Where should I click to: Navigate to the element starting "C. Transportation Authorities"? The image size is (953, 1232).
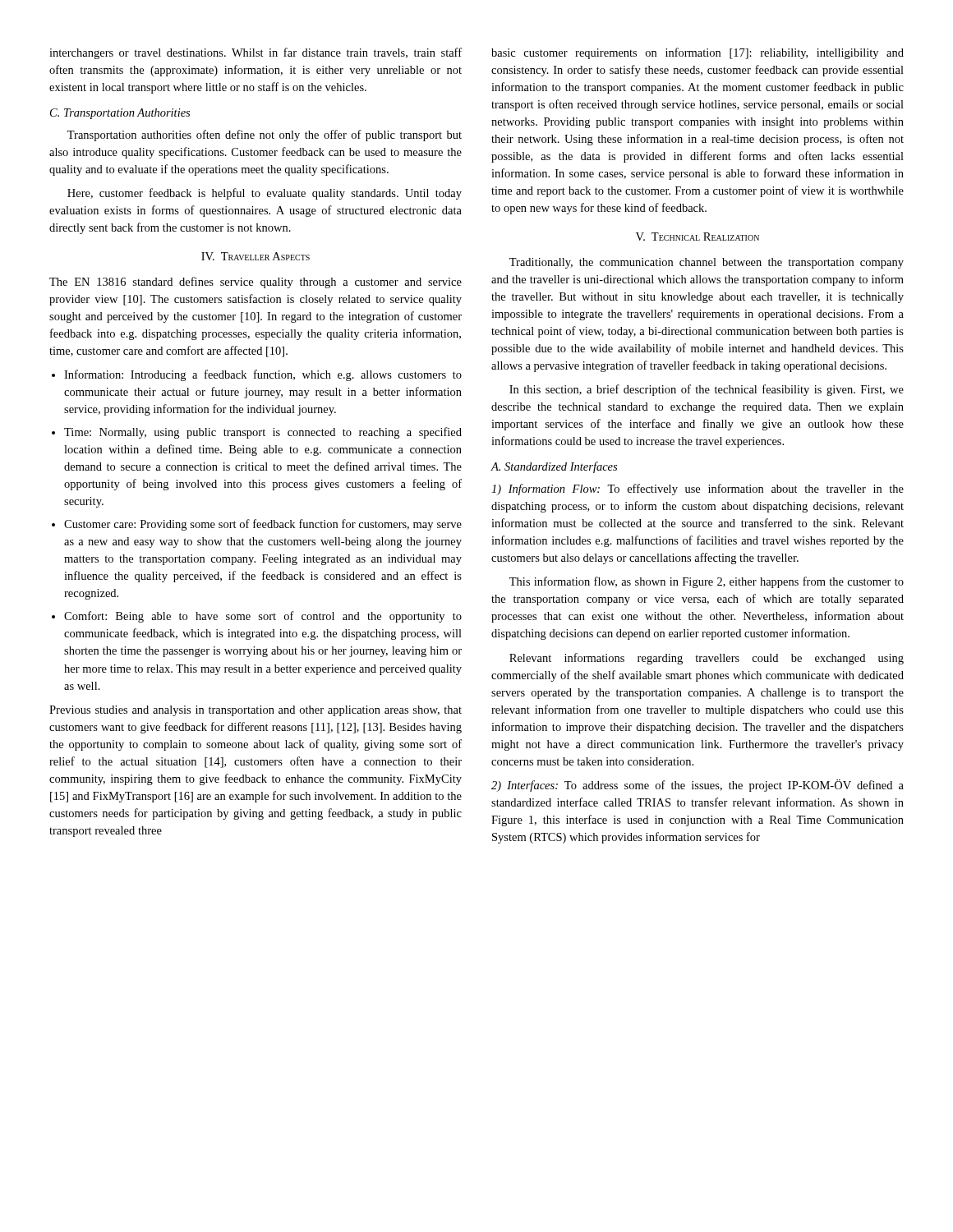(x=120, y=114)
